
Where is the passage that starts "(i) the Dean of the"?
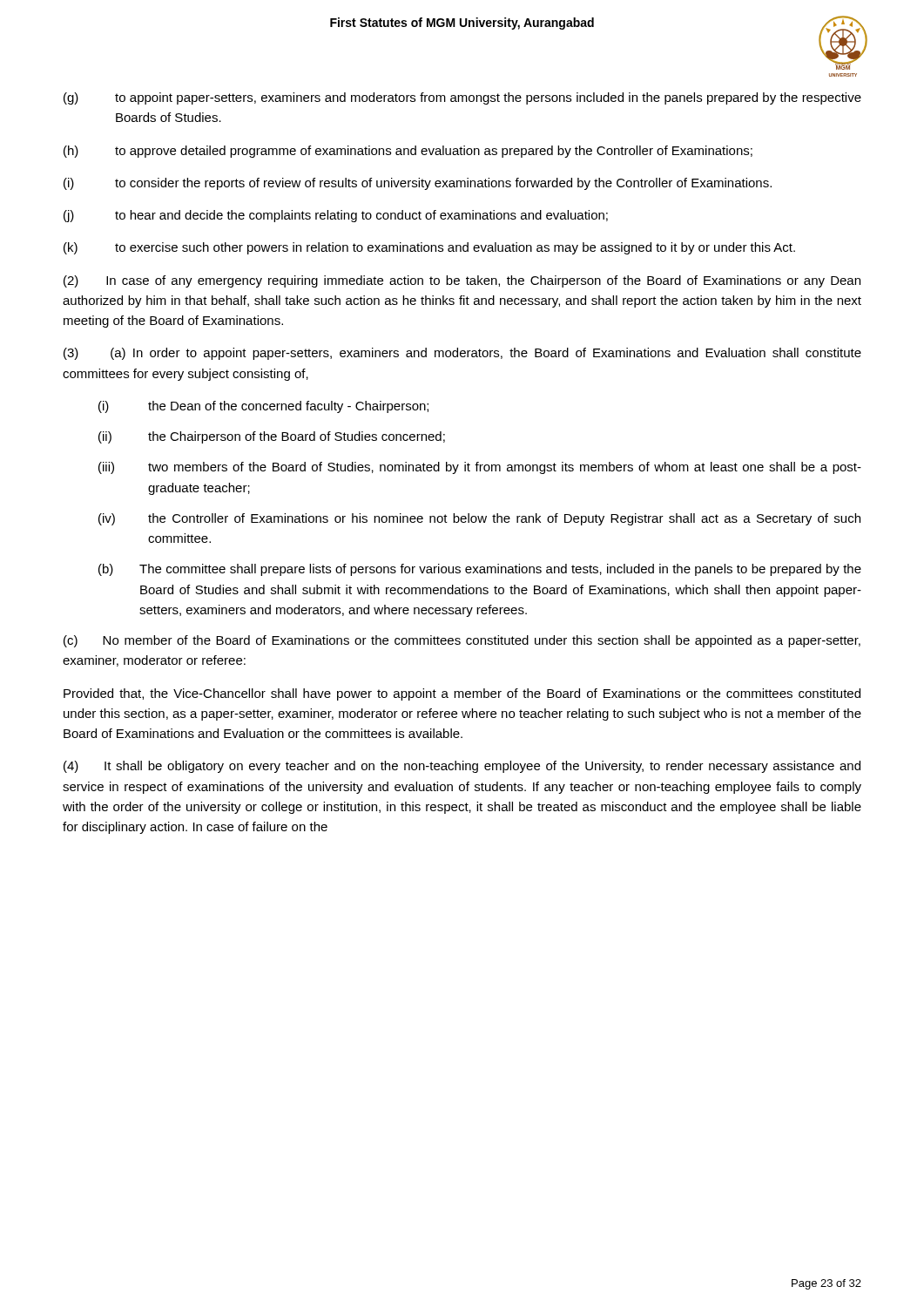tap(264, 405)
